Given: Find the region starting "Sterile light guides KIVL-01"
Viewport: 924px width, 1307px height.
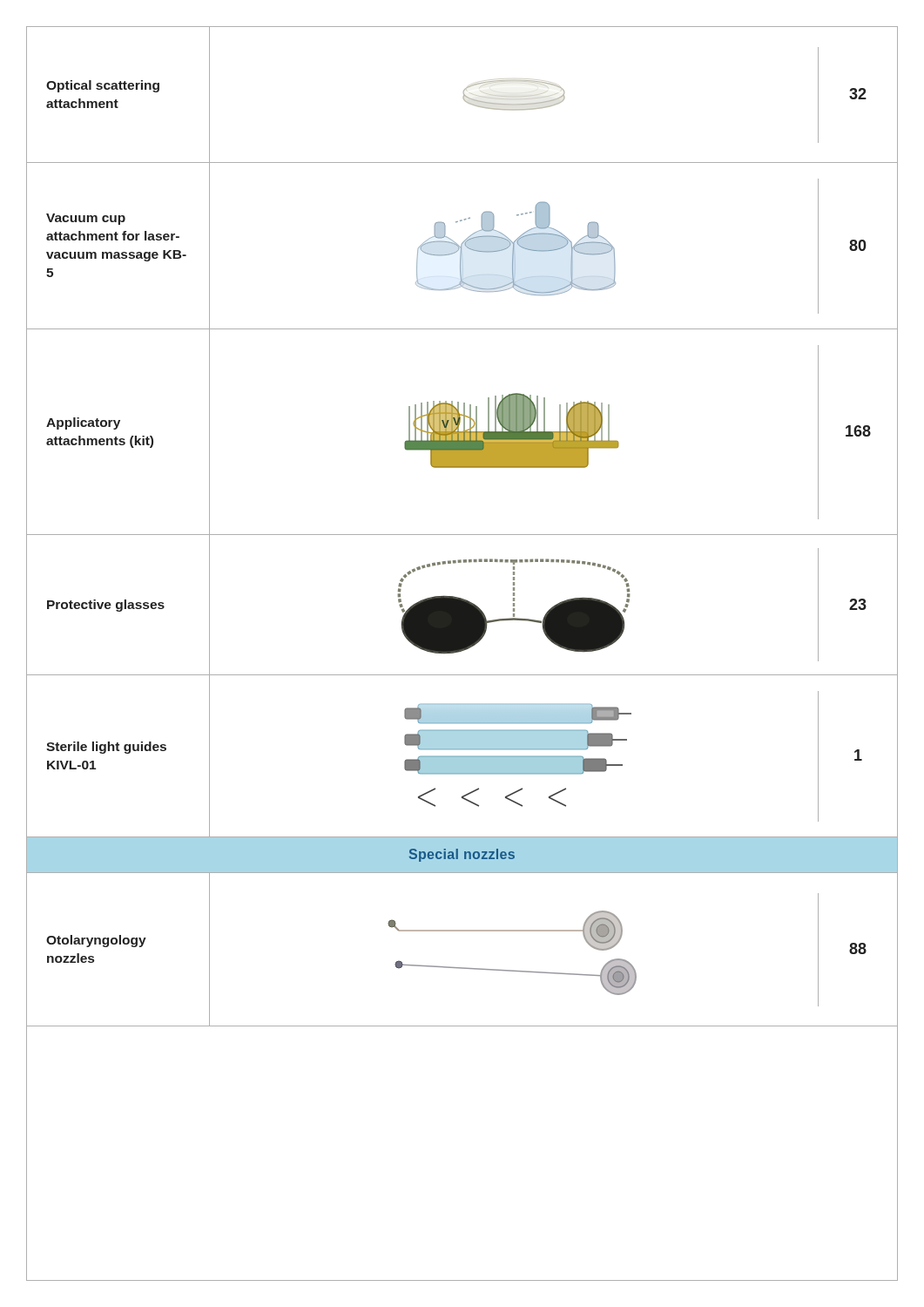Looking at the screenshot, I should [120, 756].
